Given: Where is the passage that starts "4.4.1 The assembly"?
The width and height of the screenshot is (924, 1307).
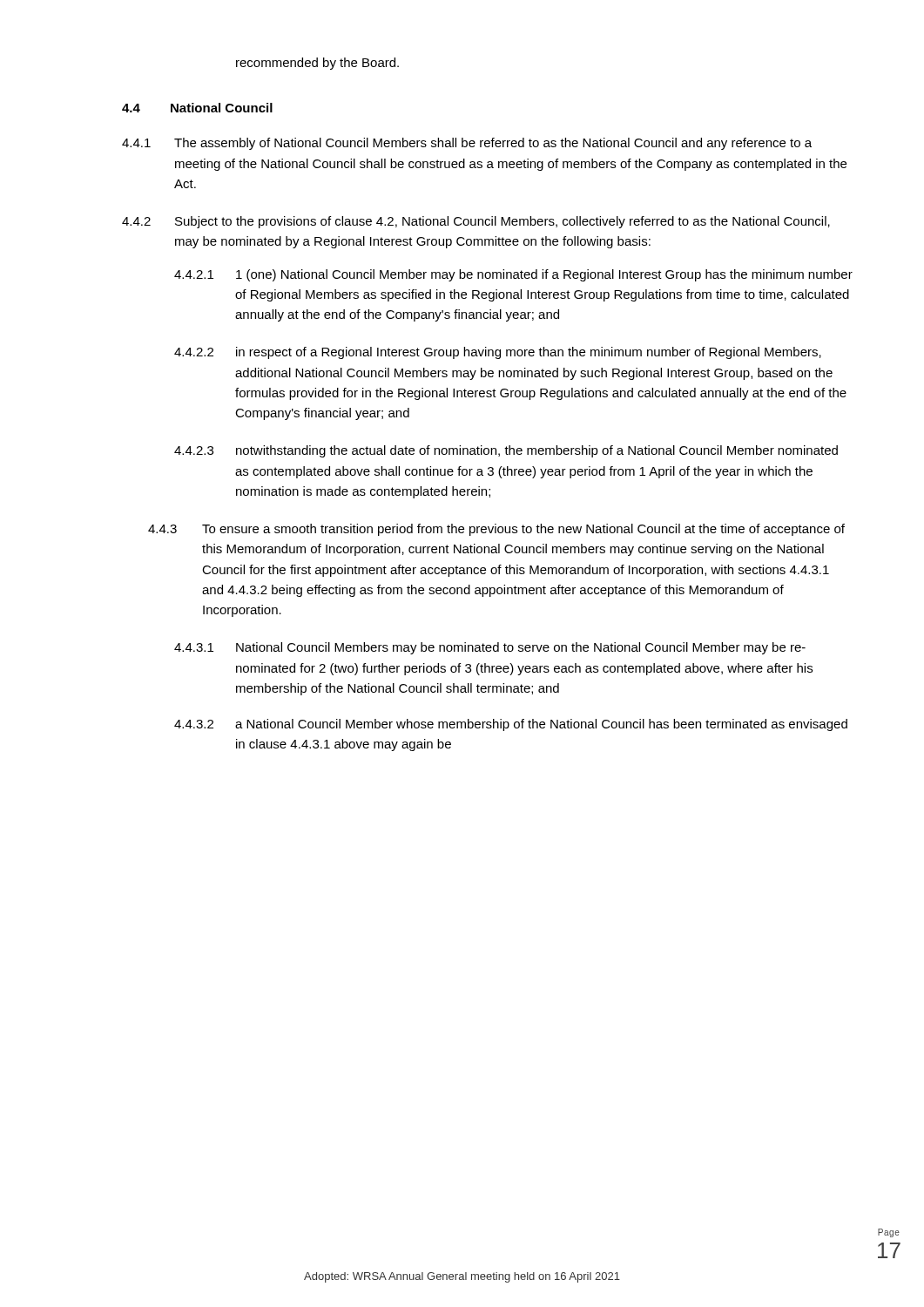Looking at the screenshot, I should pos(488,163).
